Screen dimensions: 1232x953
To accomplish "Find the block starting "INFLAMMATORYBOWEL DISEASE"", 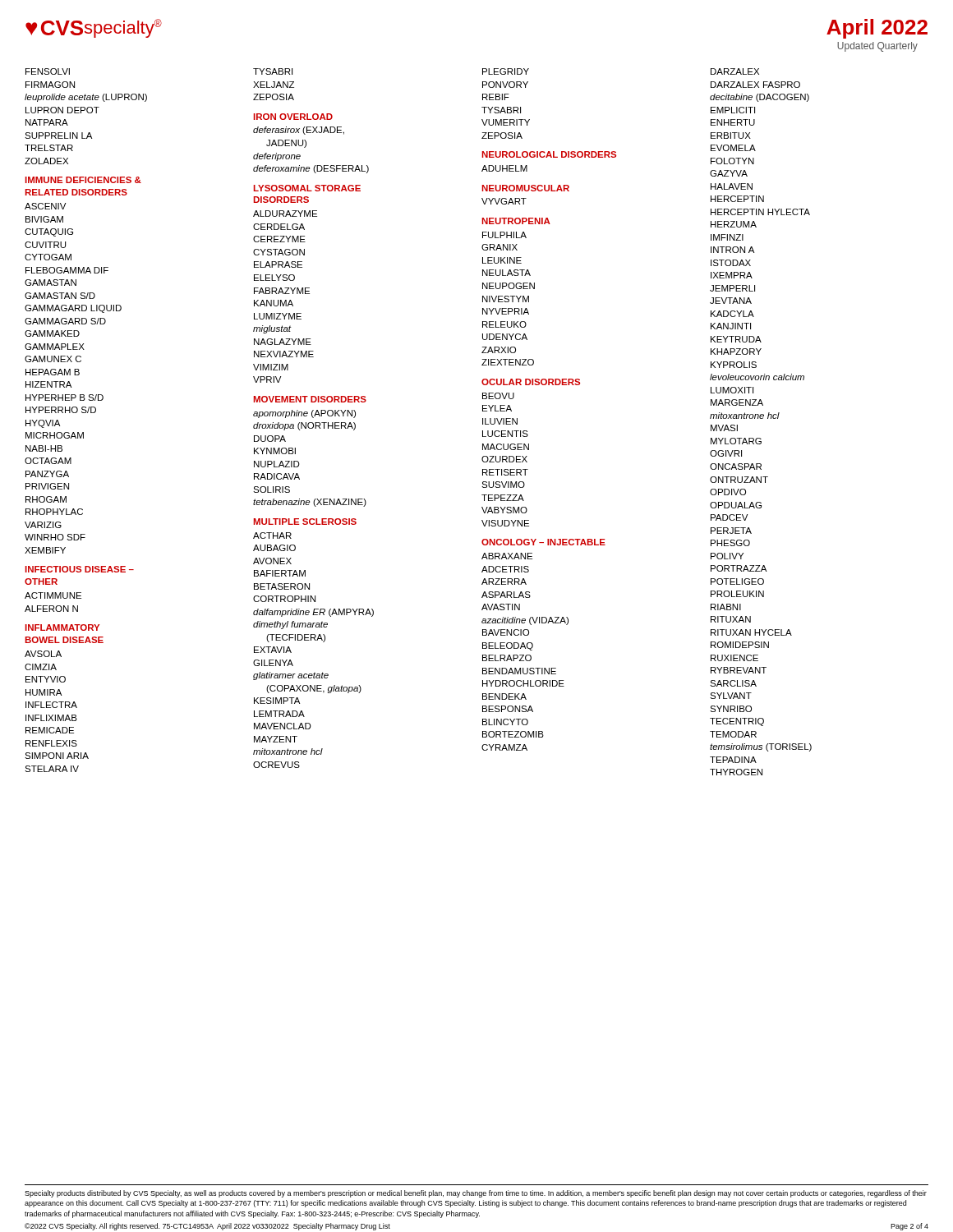I will click(x=64, y=634).
